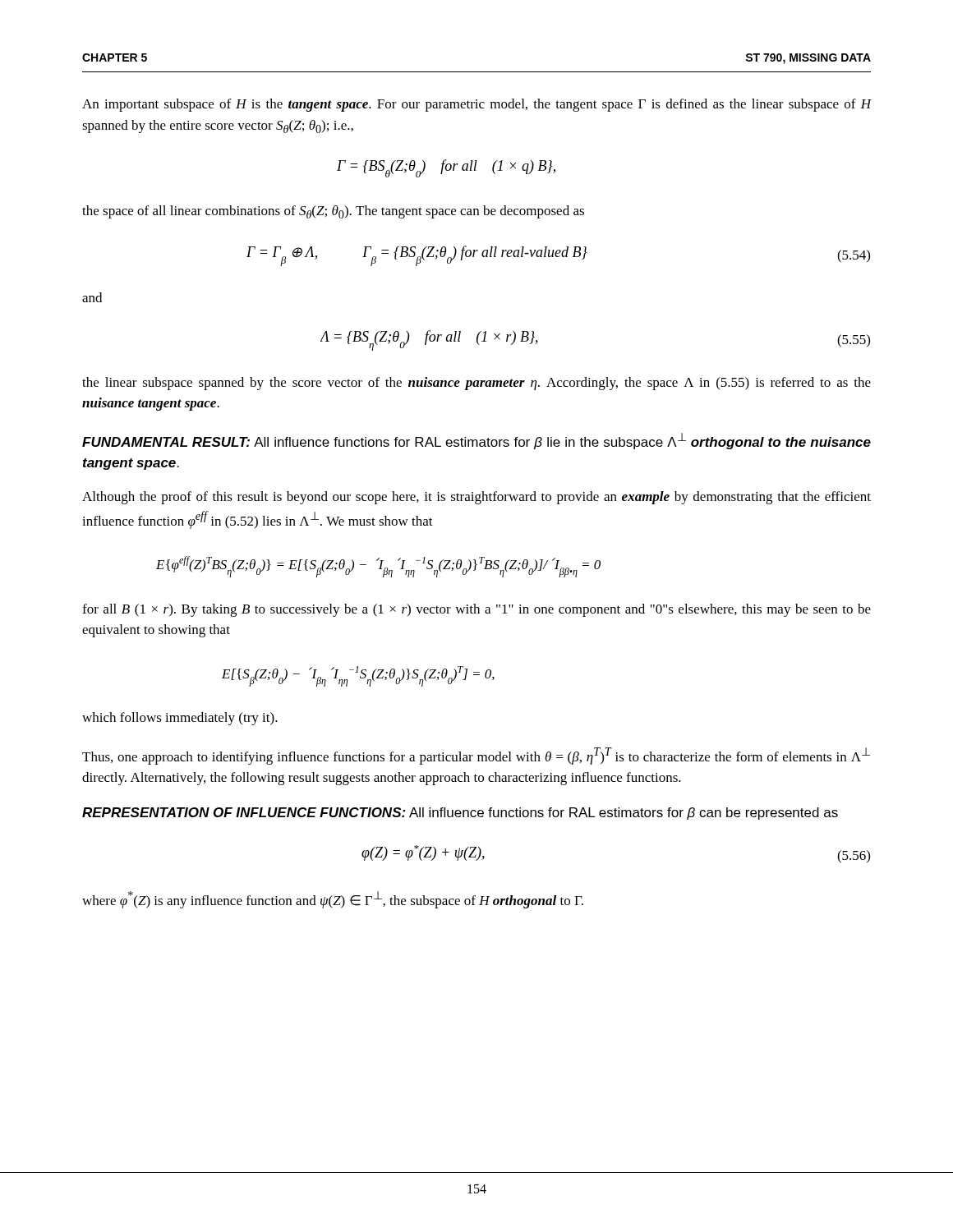Screen dimensions: 1232x953
Task: Where is the passage that starts "An important subspace of H is the"?
Action: tap(476, 116)
